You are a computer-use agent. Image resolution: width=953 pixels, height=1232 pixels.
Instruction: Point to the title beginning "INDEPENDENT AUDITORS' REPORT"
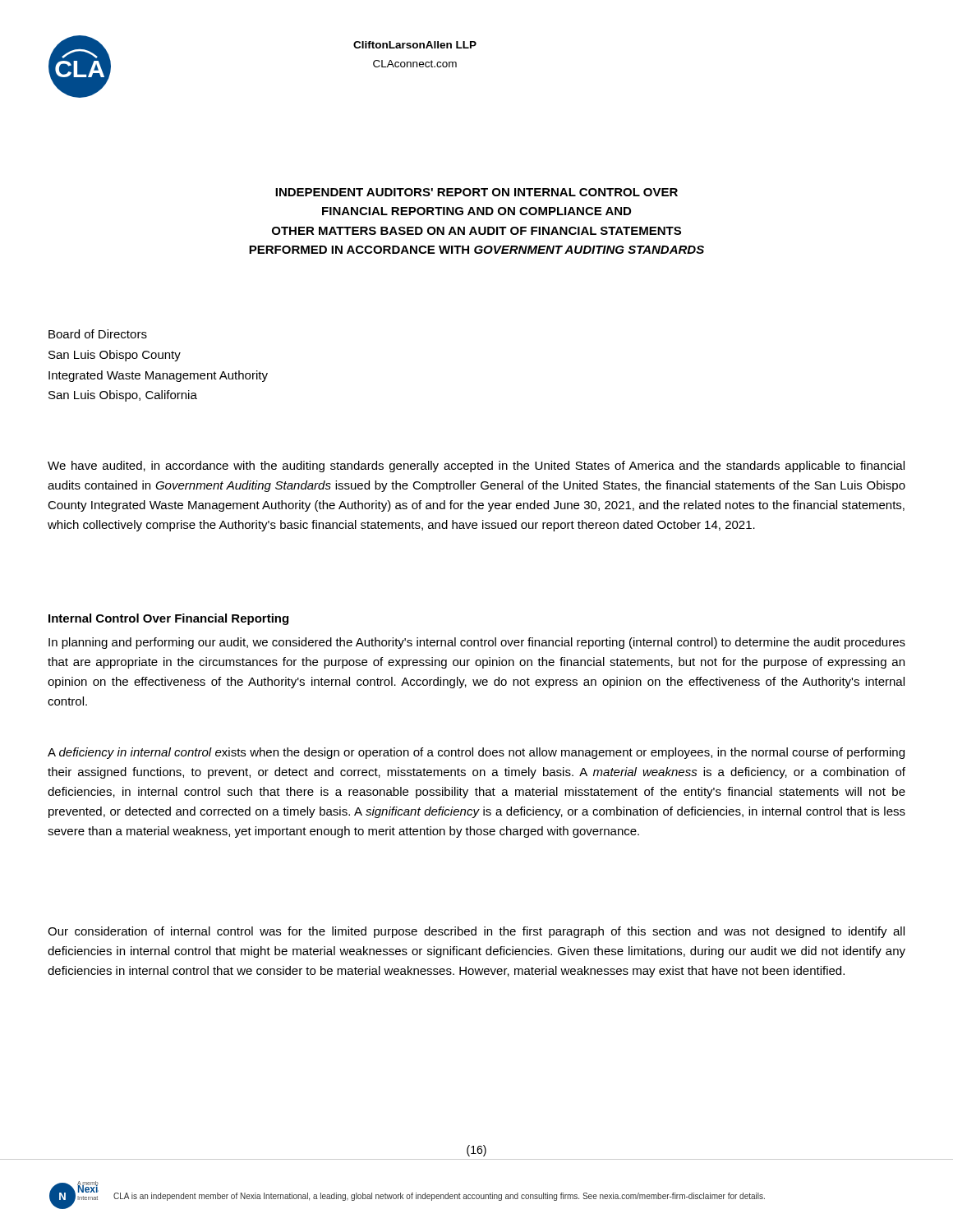pos(476,221)
